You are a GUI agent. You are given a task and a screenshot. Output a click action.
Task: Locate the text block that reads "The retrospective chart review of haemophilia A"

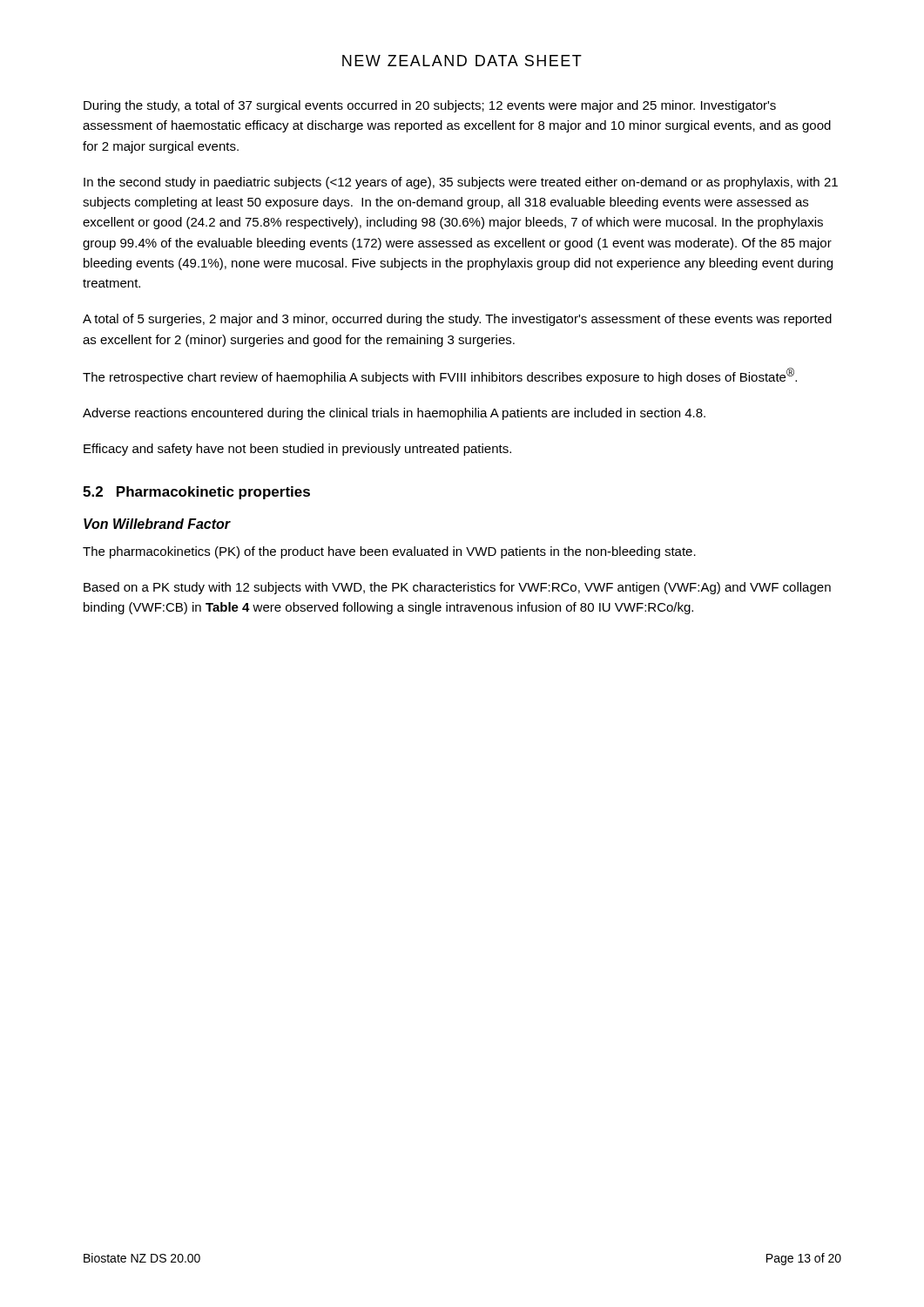pyautogui.click(x=440, y=375)
